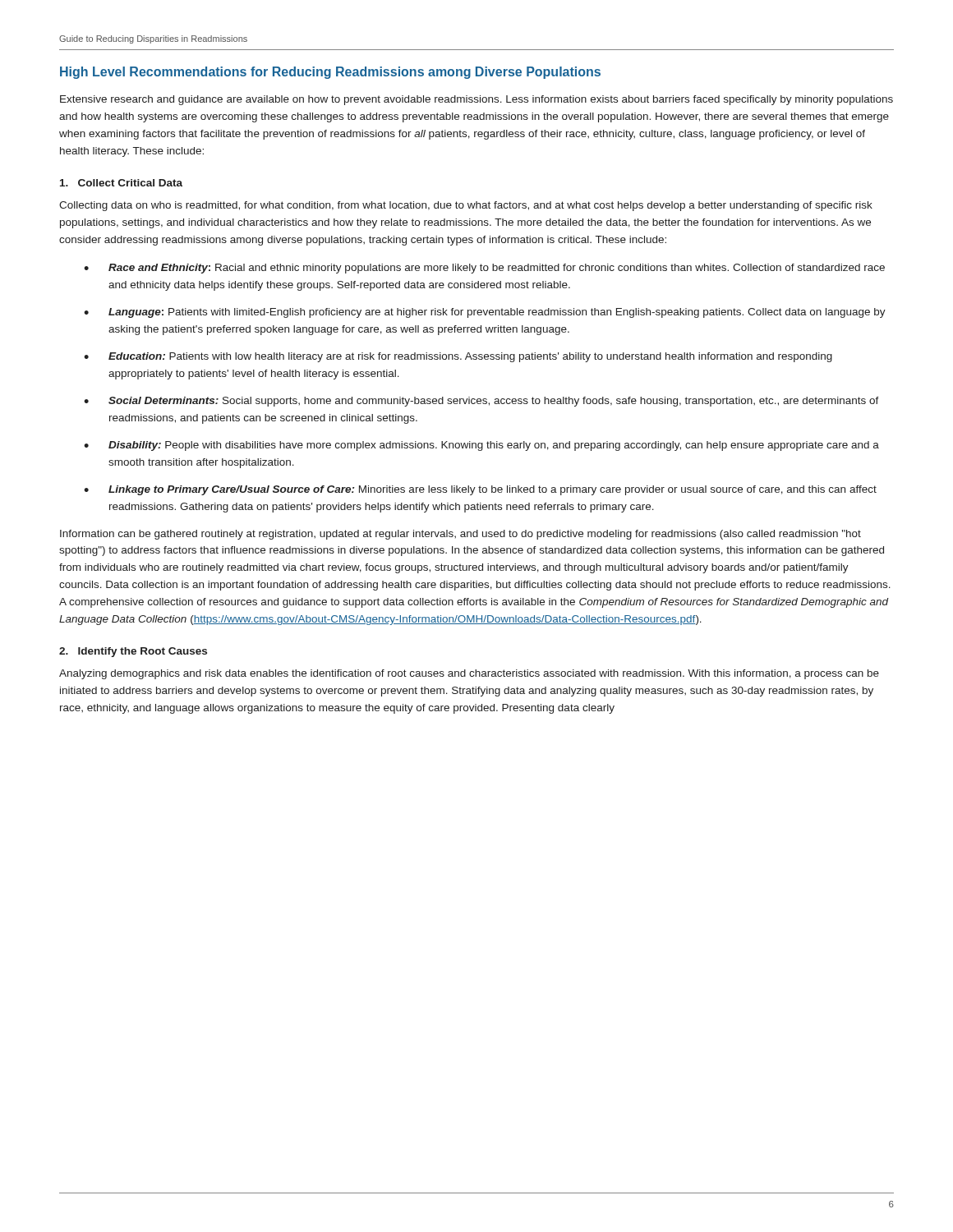Screen dimensions: 1232x953
Task: Select the text block starting "High Level Recommendations for Reducing Readmissions among"
Action: click(x=476, y=72)
